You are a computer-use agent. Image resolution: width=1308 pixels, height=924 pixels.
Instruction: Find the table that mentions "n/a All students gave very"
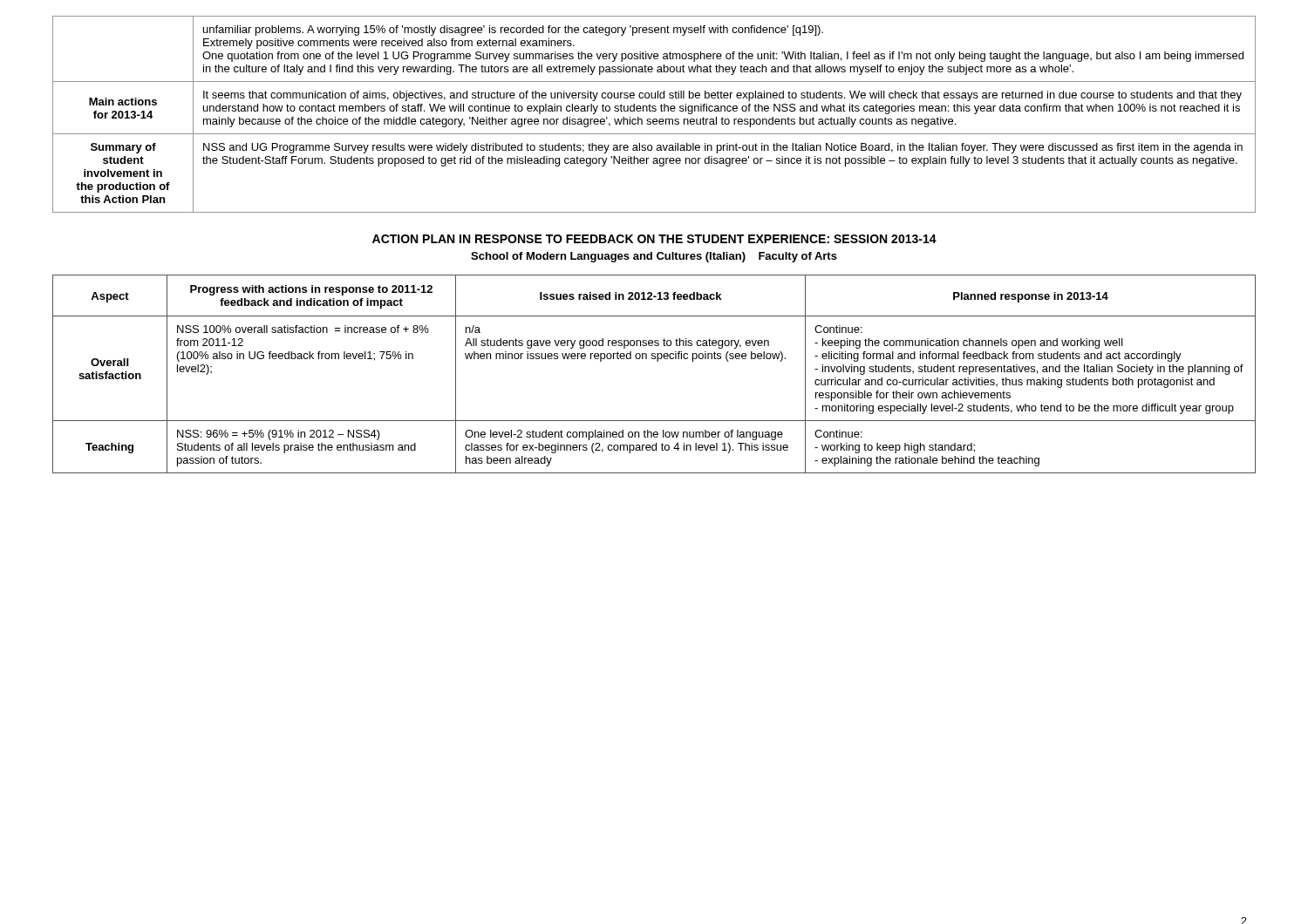pyautogui.click(x=654, y=374)
